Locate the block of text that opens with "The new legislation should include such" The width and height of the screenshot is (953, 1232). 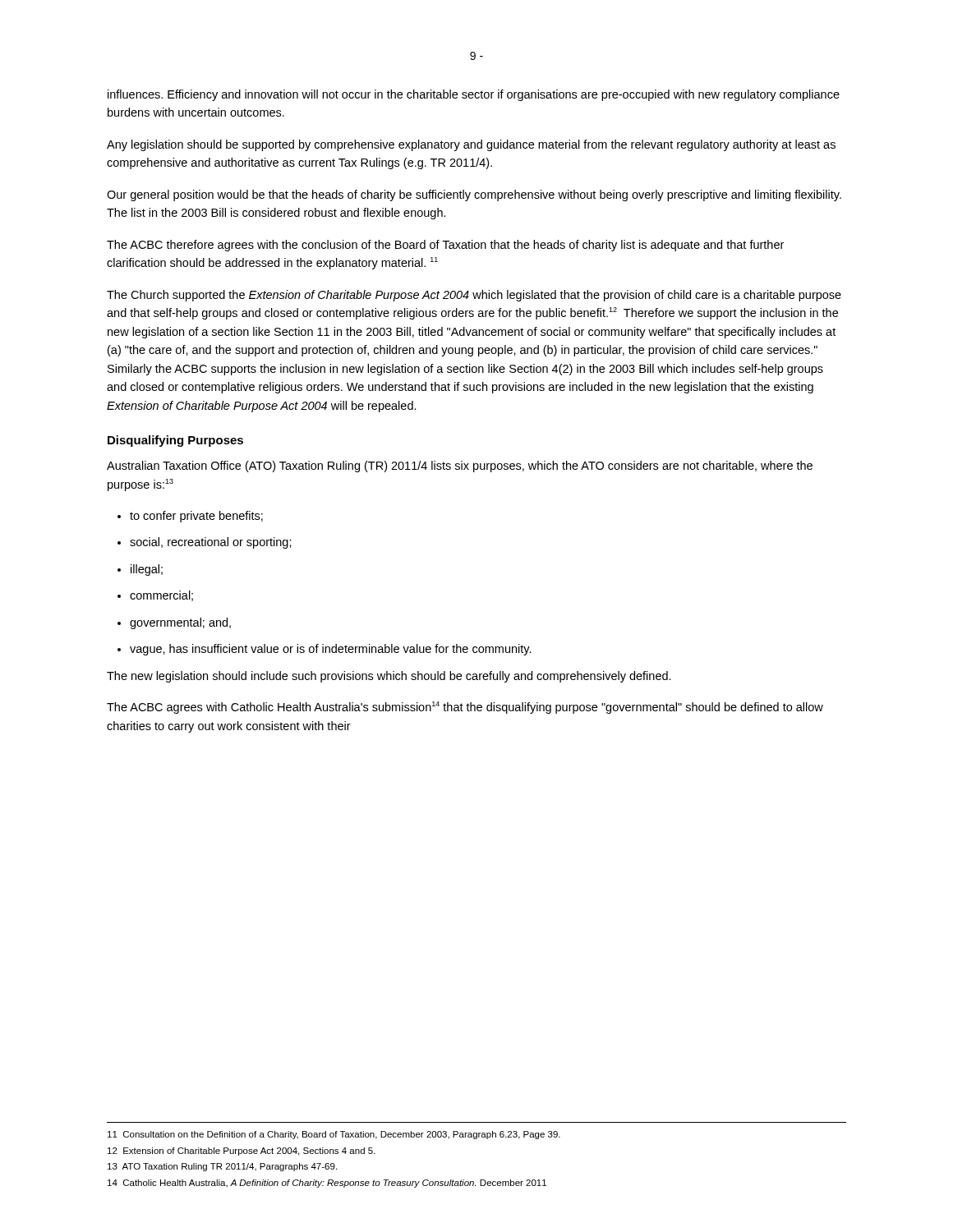[476, 676]
